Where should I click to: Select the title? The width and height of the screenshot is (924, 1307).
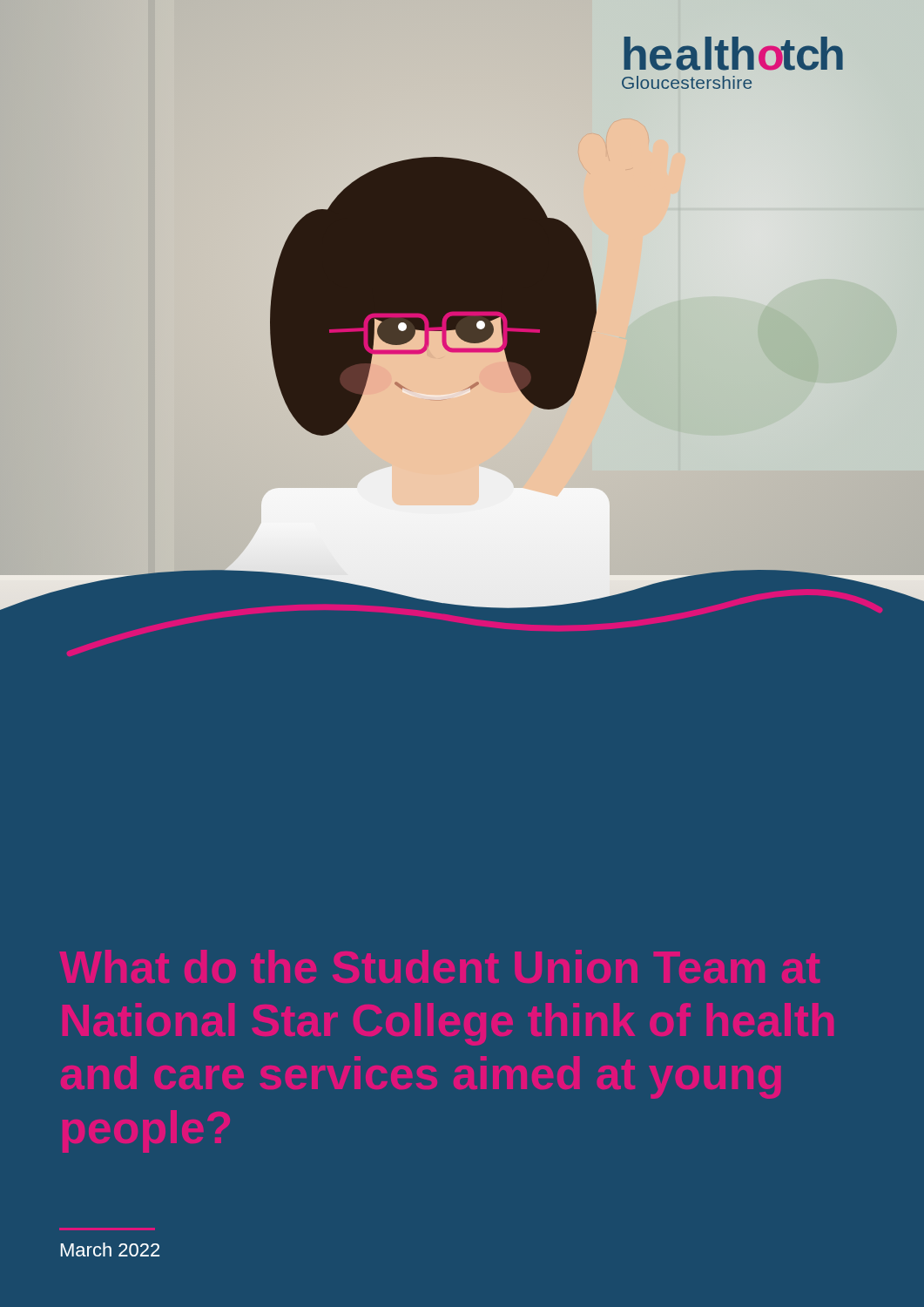[x=462, y=1048]
